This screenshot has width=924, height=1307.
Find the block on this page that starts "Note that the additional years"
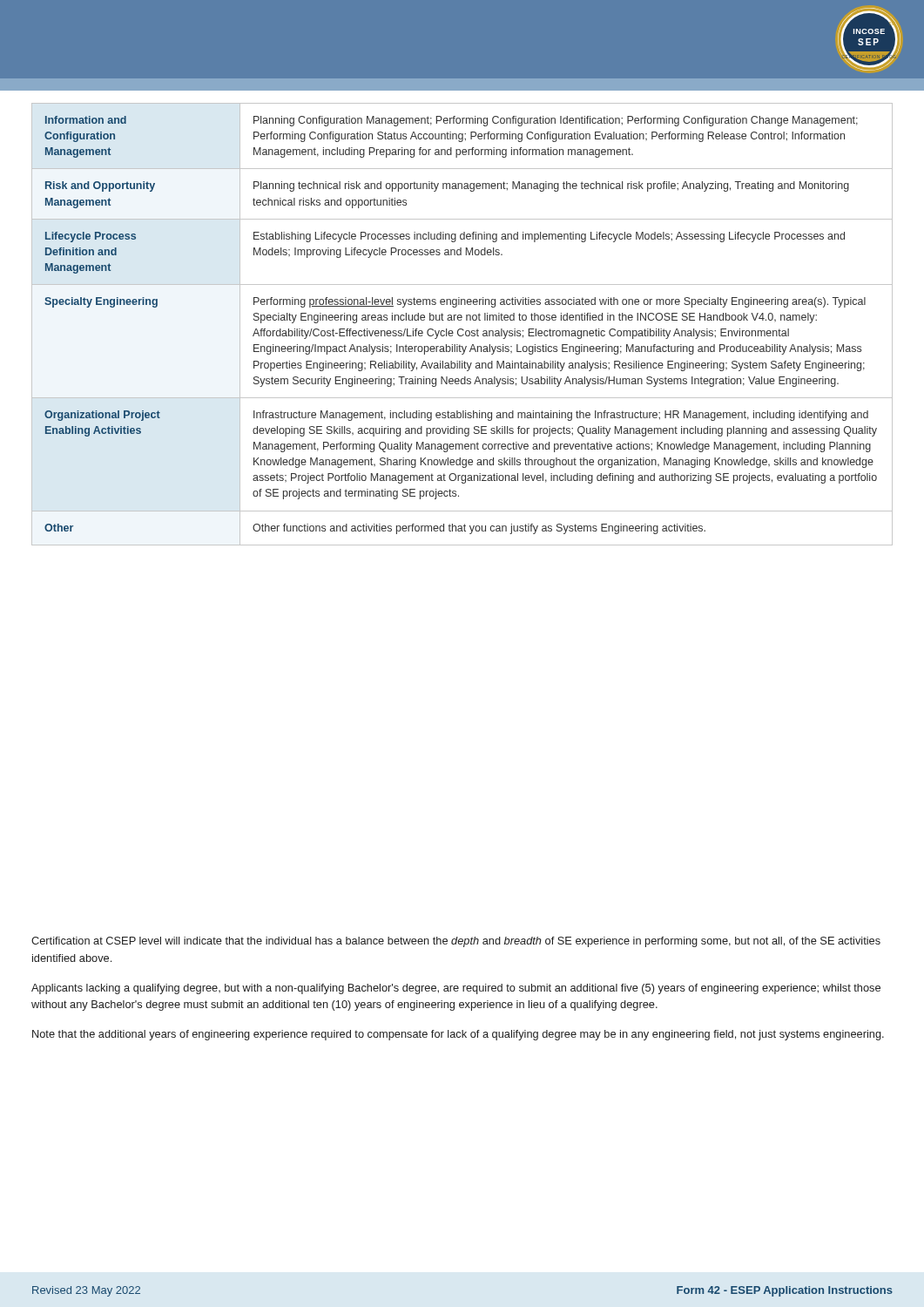pyautogui.click(x=458, y=1034)
